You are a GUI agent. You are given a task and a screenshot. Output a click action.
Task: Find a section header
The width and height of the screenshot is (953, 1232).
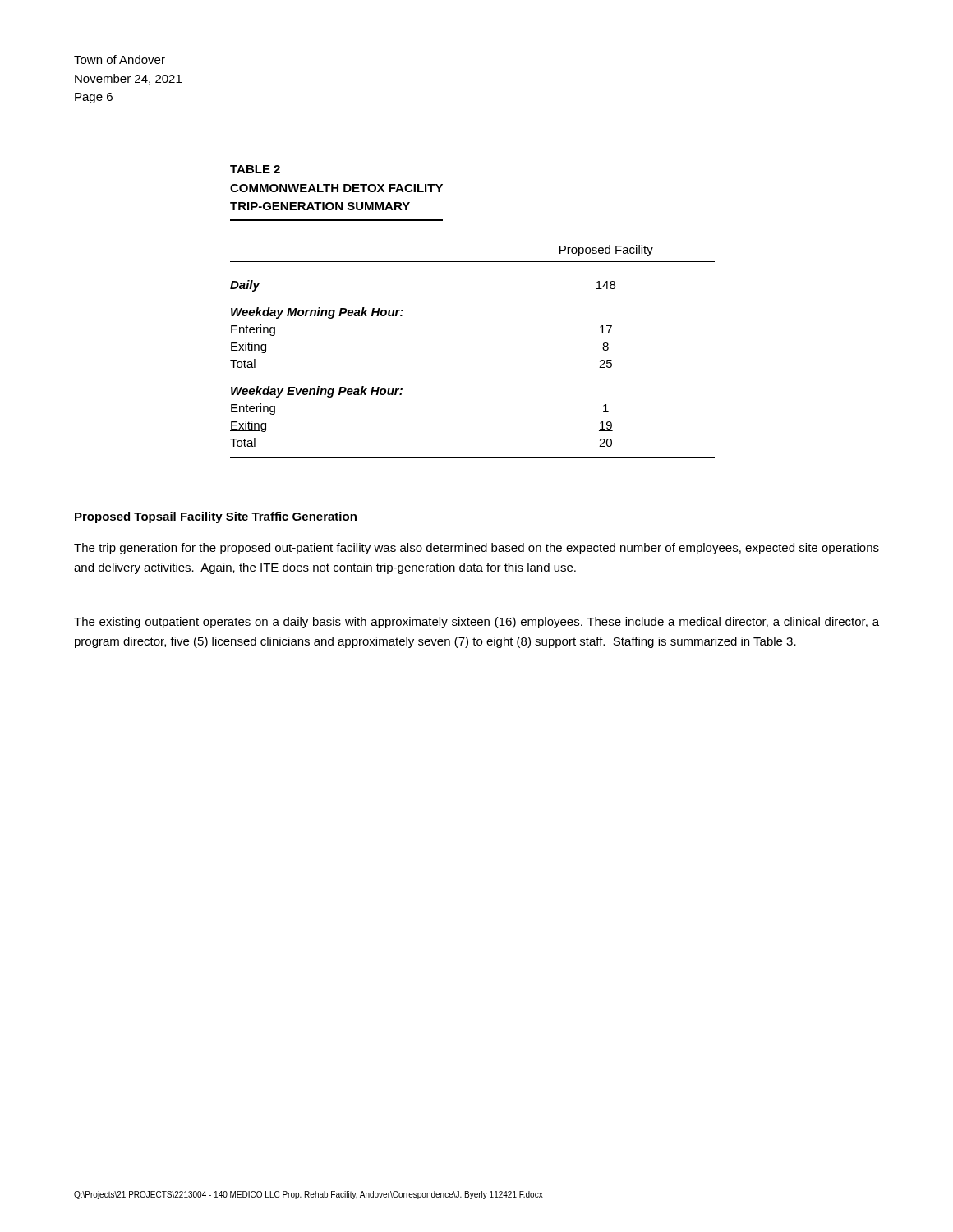(216, 516)
